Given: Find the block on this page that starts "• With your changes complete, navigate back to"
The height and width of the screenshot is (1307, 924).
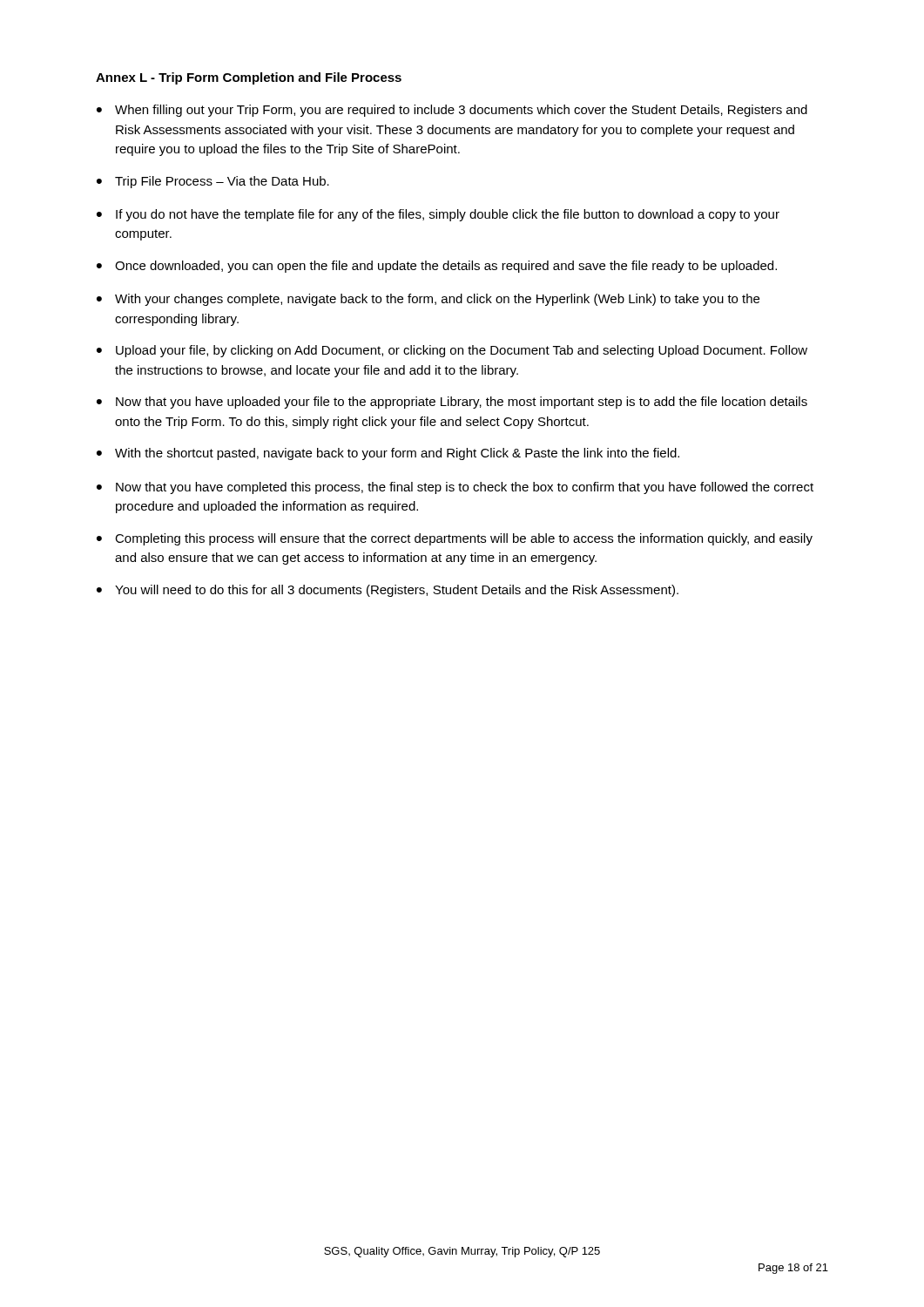Looking at the screenshot, I should click(x=462, y=309).
